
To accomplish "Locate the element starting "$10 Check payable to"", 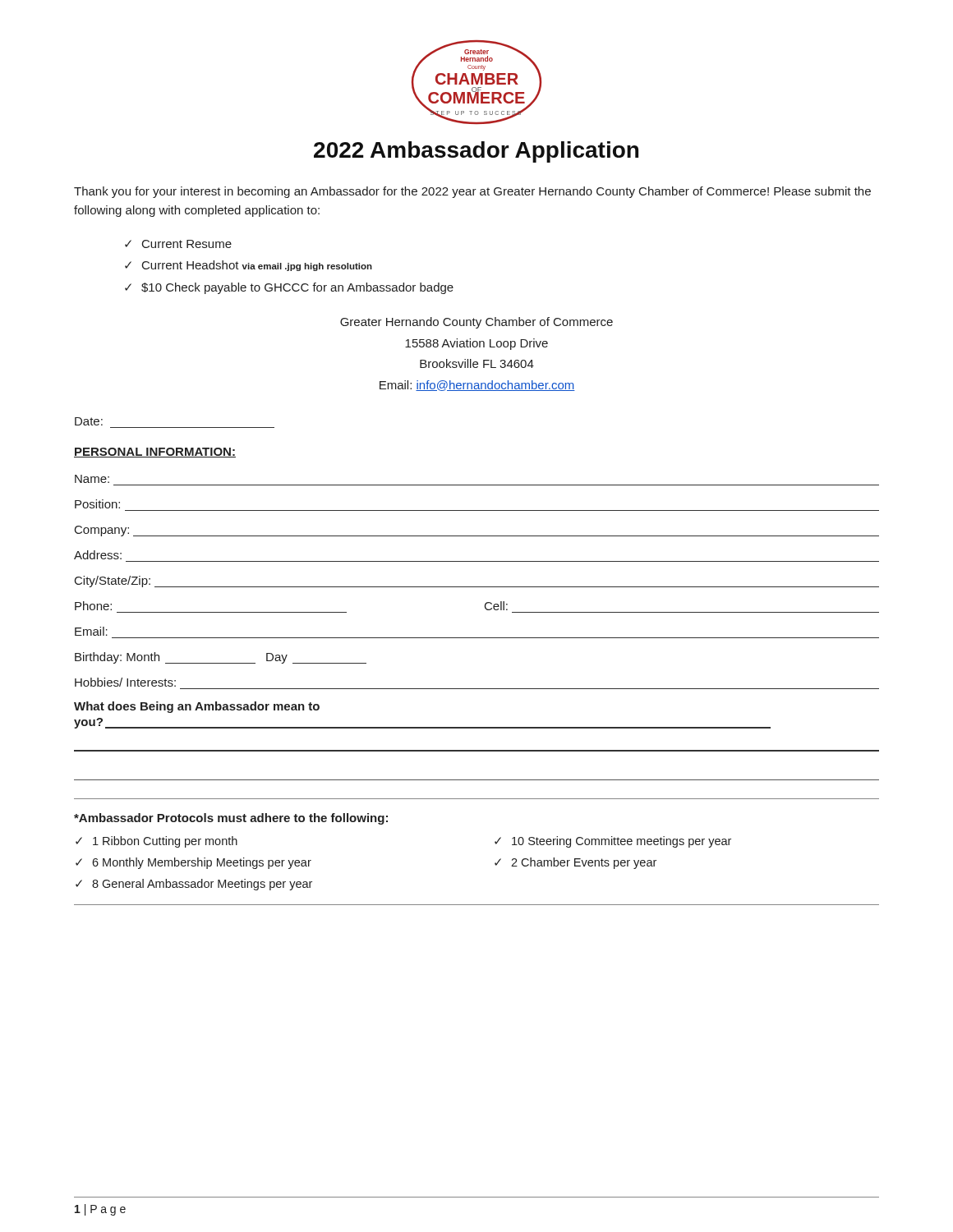I will pos(298,287).
